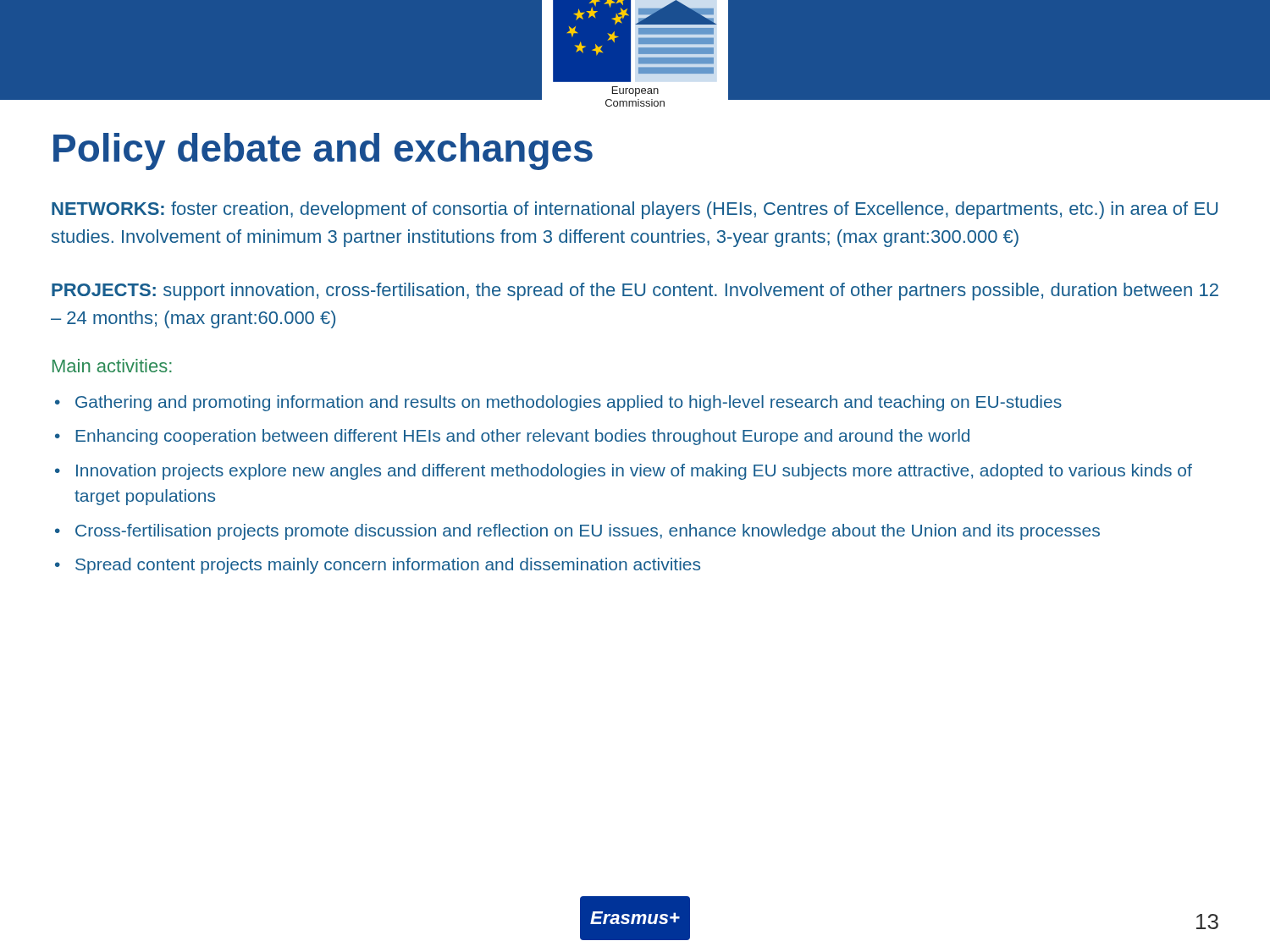The height and width of the screenshot is (952, 1270).
Task: Navigate to the element starting "Spread content projects mainly concern information"
Action: [388, 564]
